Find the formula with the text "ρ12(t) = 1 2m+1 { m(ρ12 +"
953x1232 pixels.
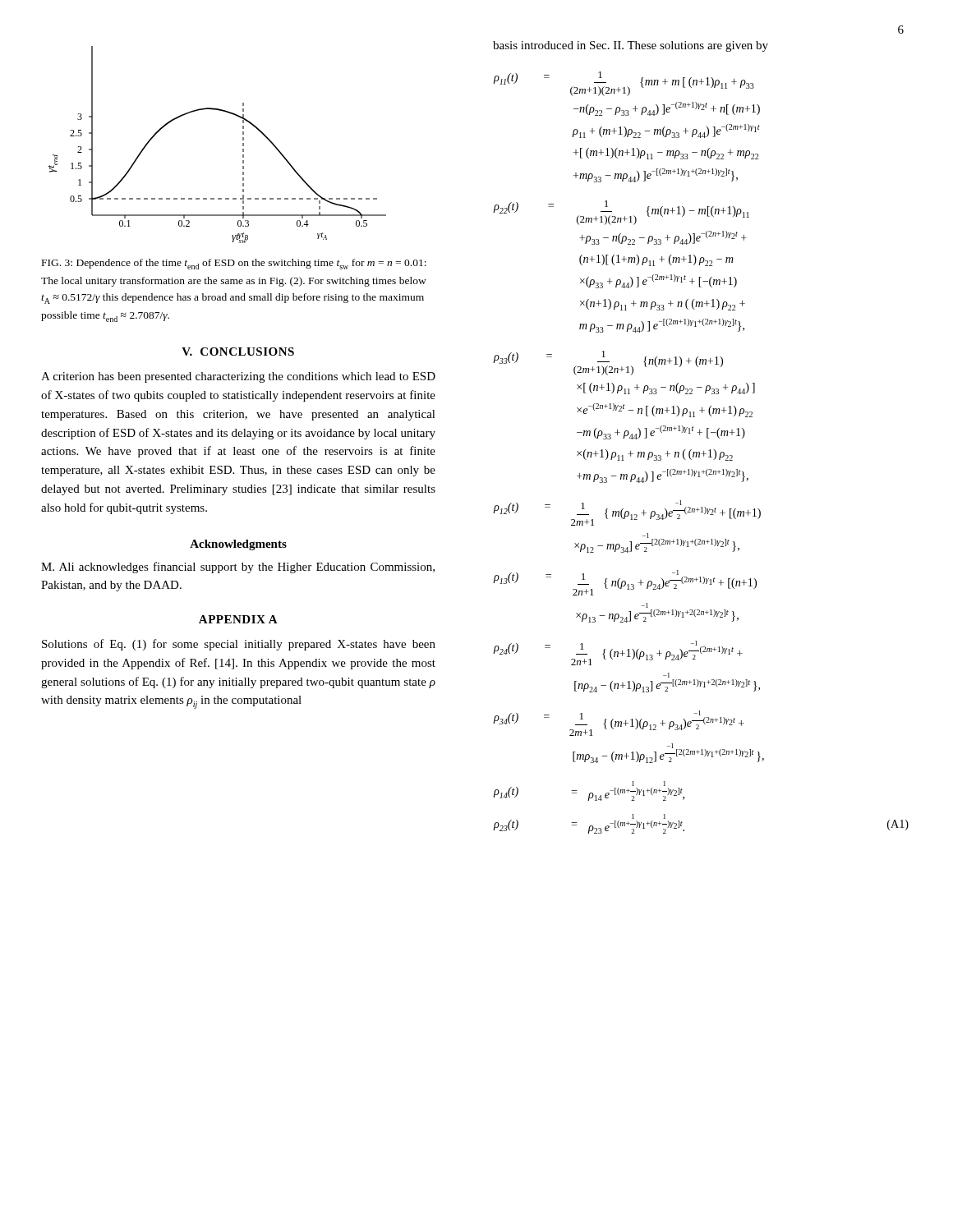[x=702, y=527]
